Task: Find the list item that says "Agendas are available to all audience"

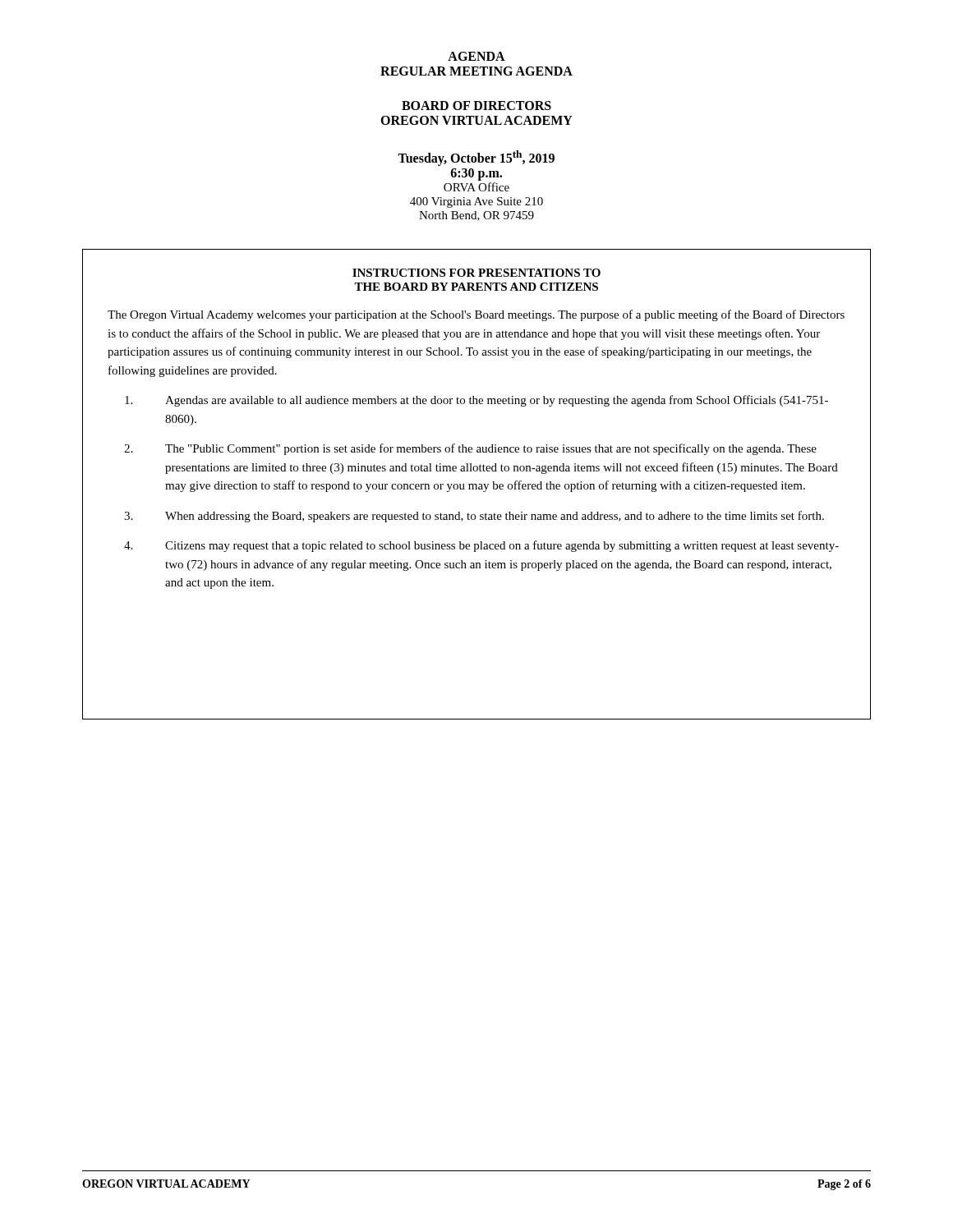Action: tap(476, 410)
